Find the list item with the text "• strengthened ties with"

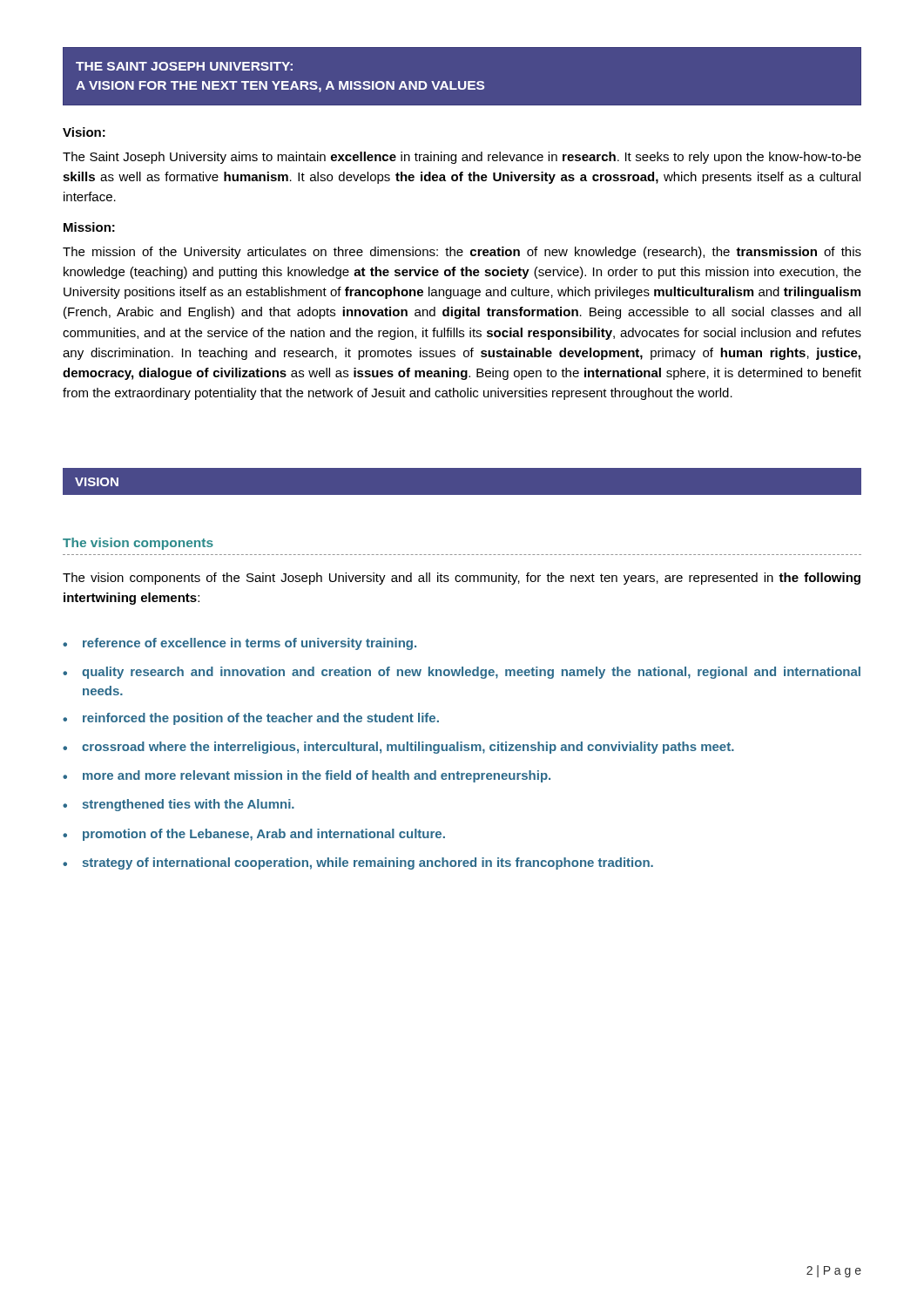[179, 805]
